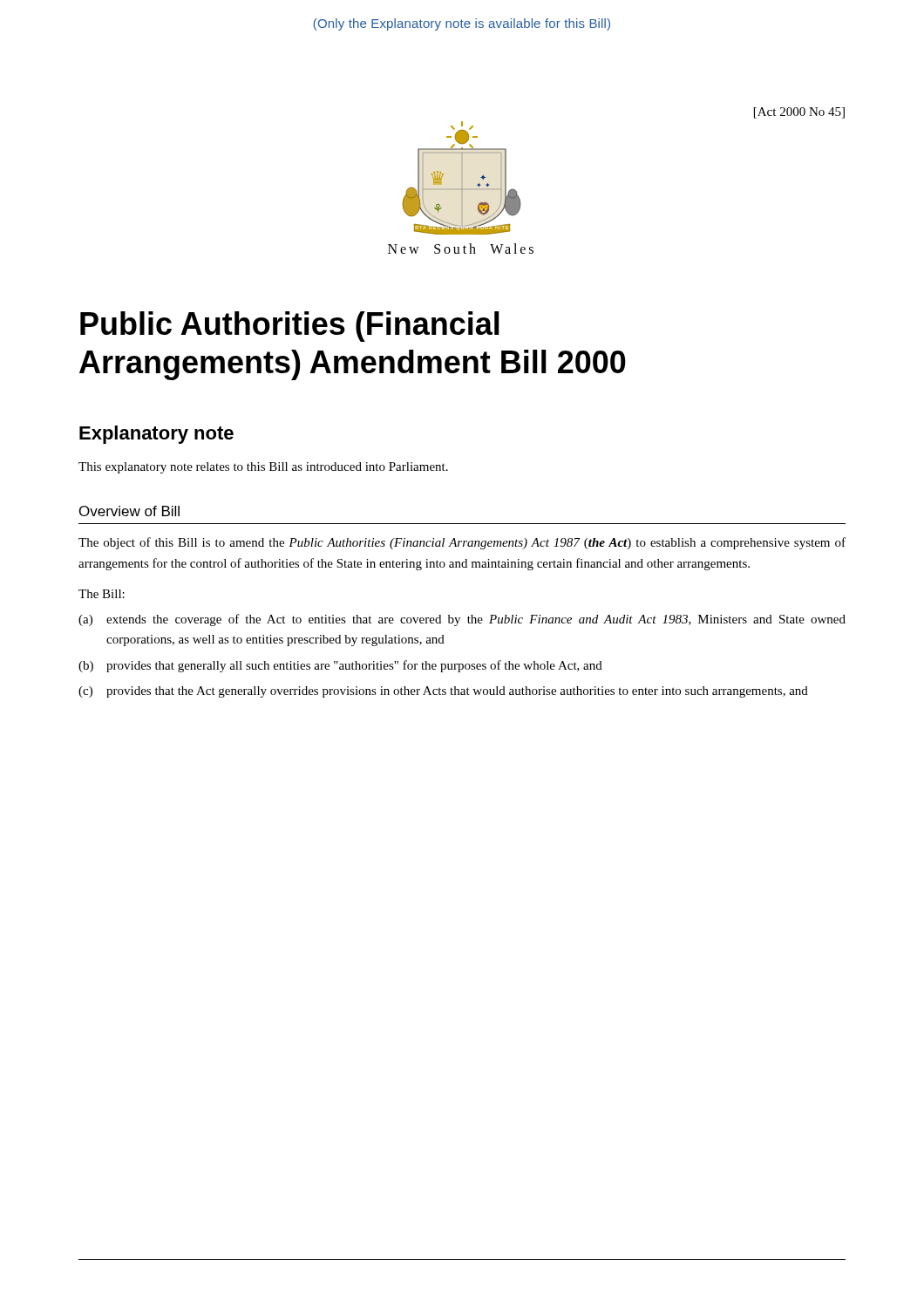Click where it says "The Bill:"
This screenshot has width=924, height=1308.
point(102,594)
